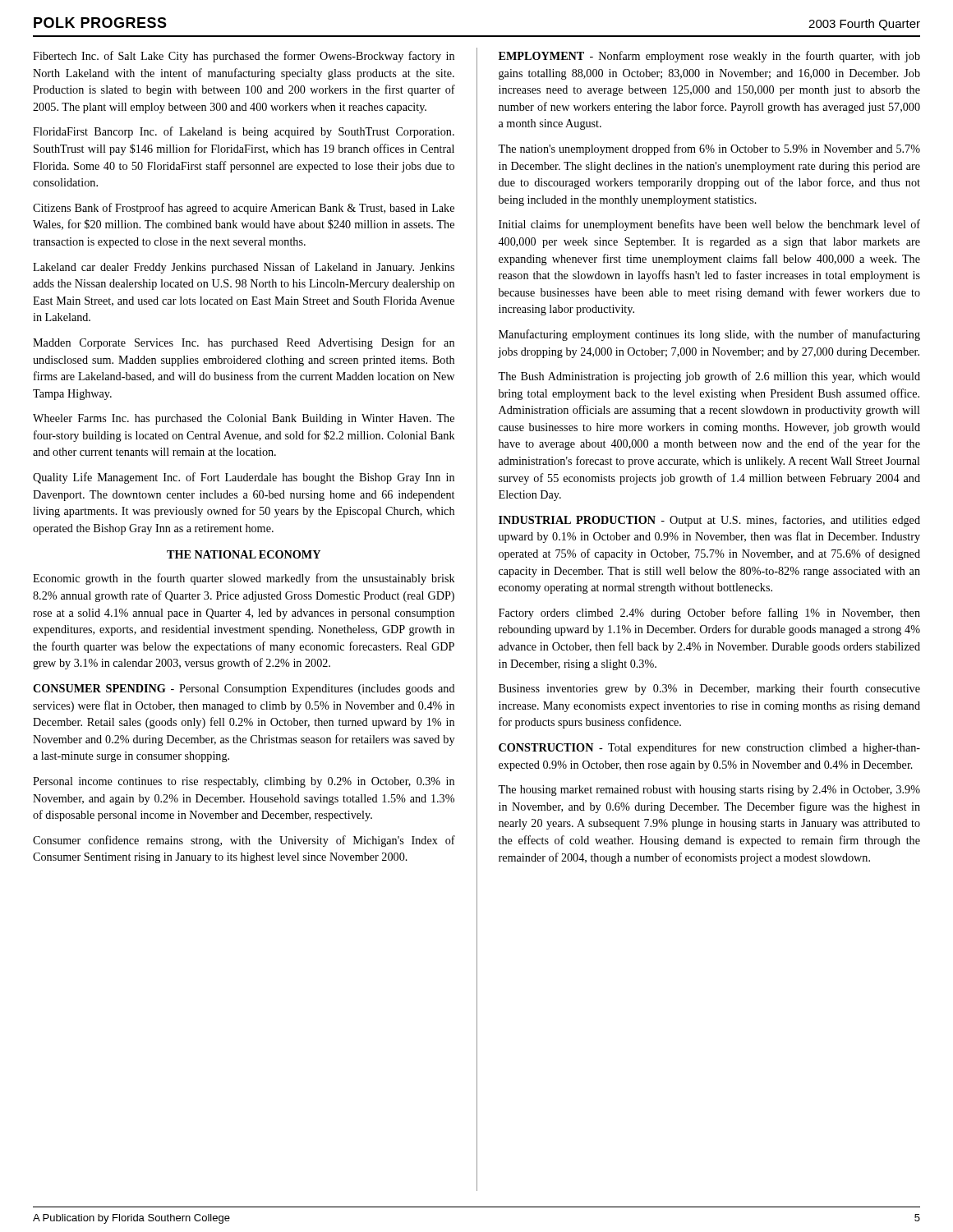Point to the block beginning "Consumer confidence remains strong,"

(x=244, y=849)
